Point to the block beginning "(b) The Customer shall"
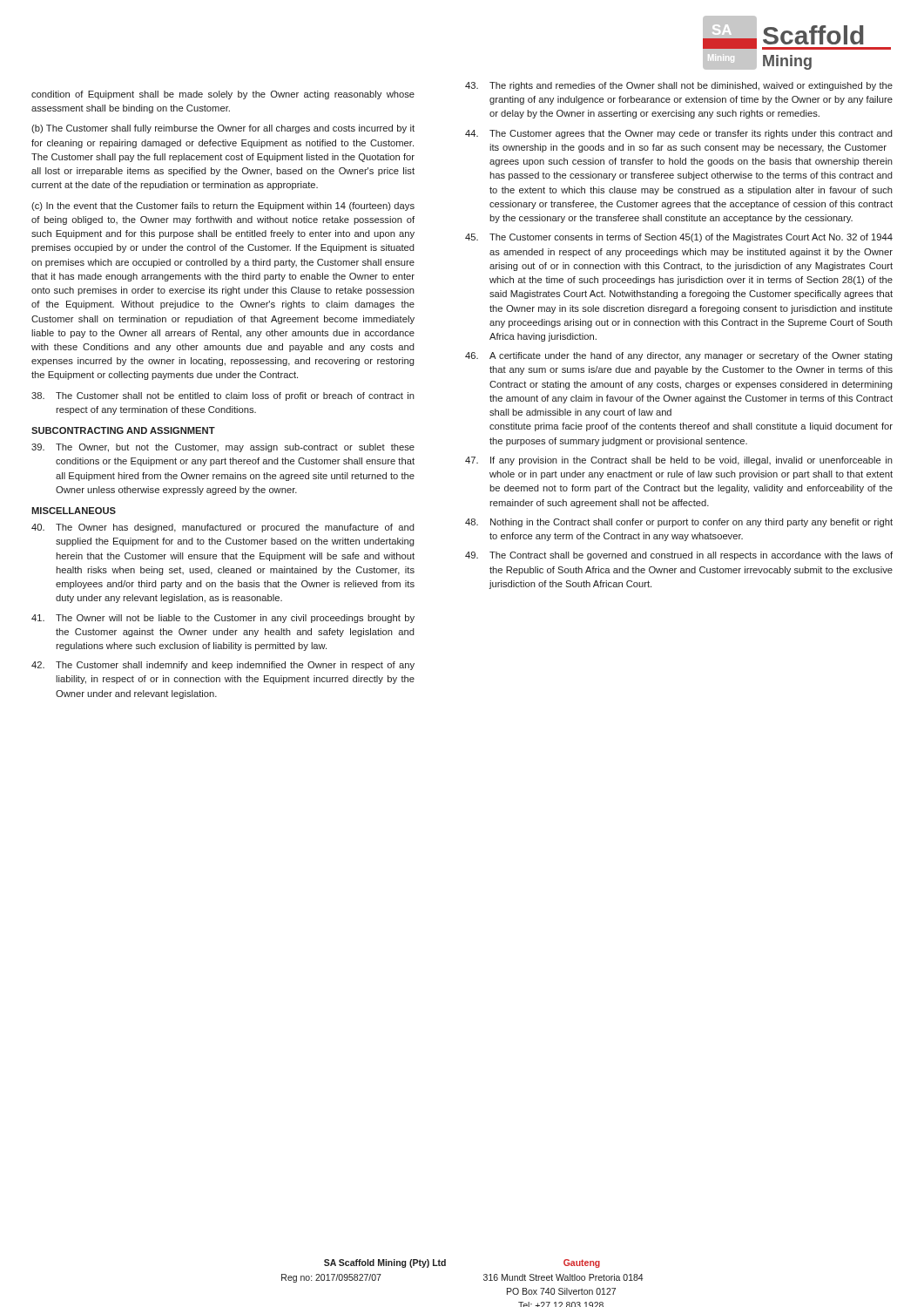Viewport: 924px width, 1307px height. tap(223, 157)
